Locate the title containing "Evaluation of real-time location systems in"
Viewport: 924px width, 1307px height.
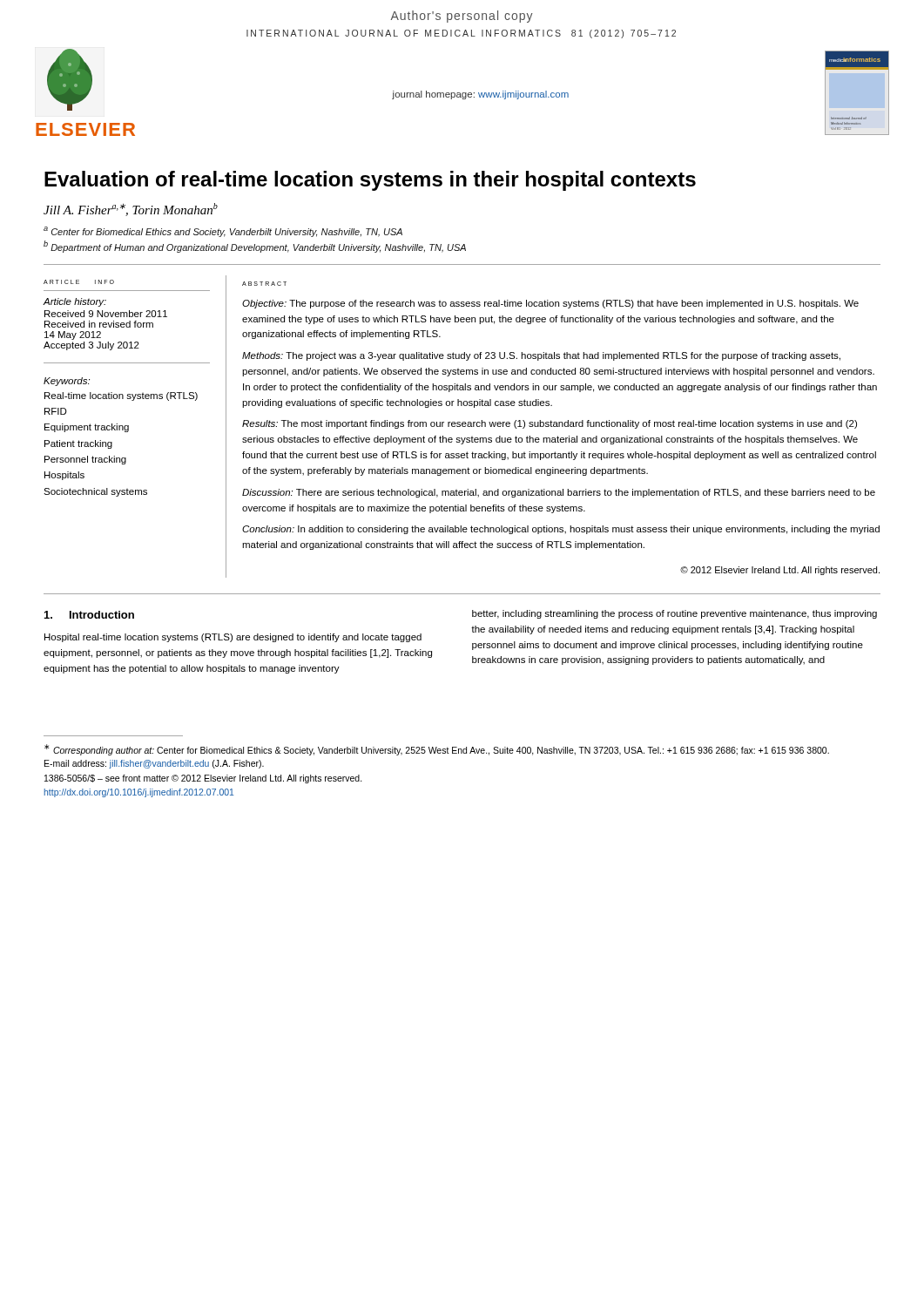coord(370,179)
